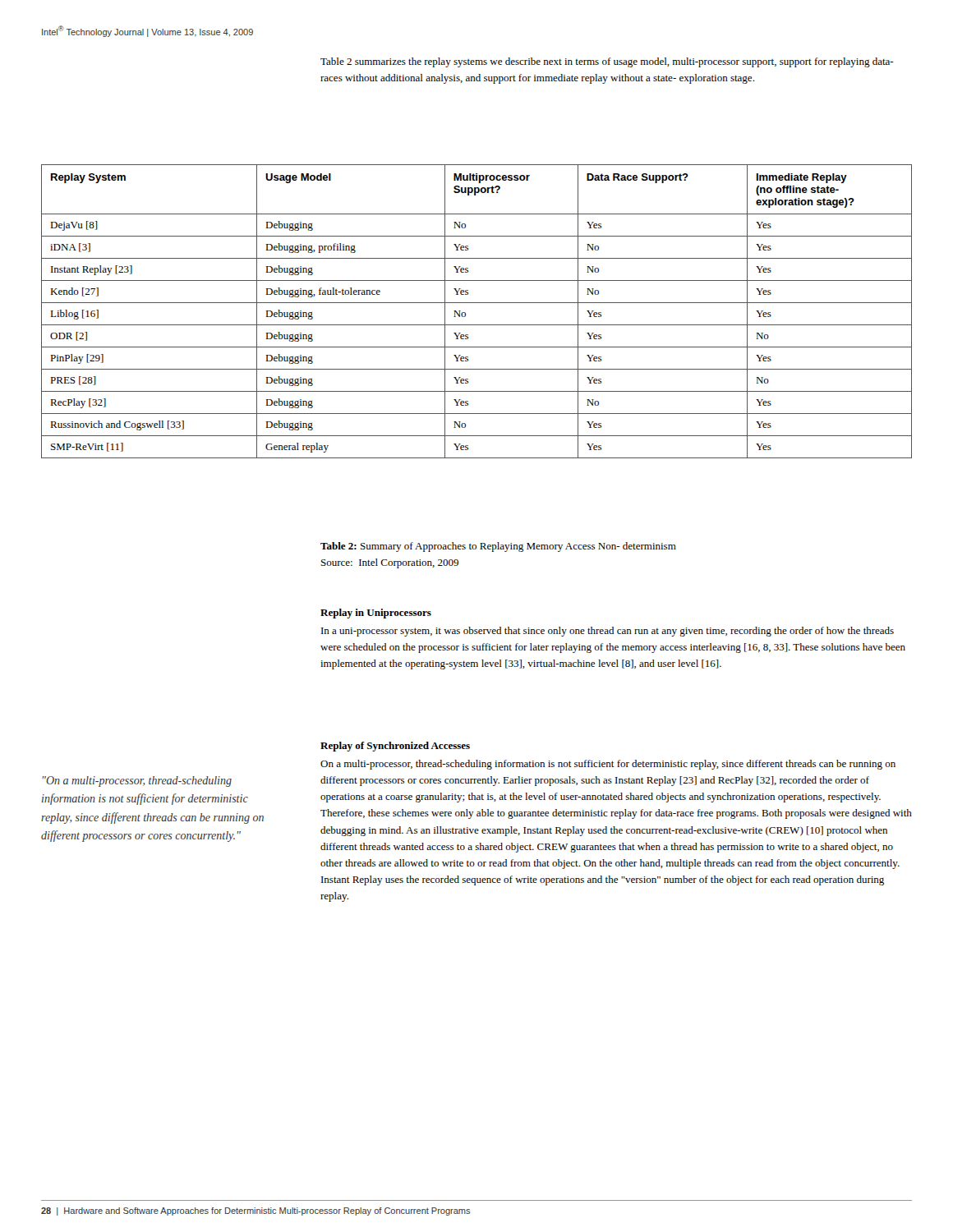Locate the text "Replay of Synchronized Accesses"
953x1232 pixels.
(x=395, y=745)
